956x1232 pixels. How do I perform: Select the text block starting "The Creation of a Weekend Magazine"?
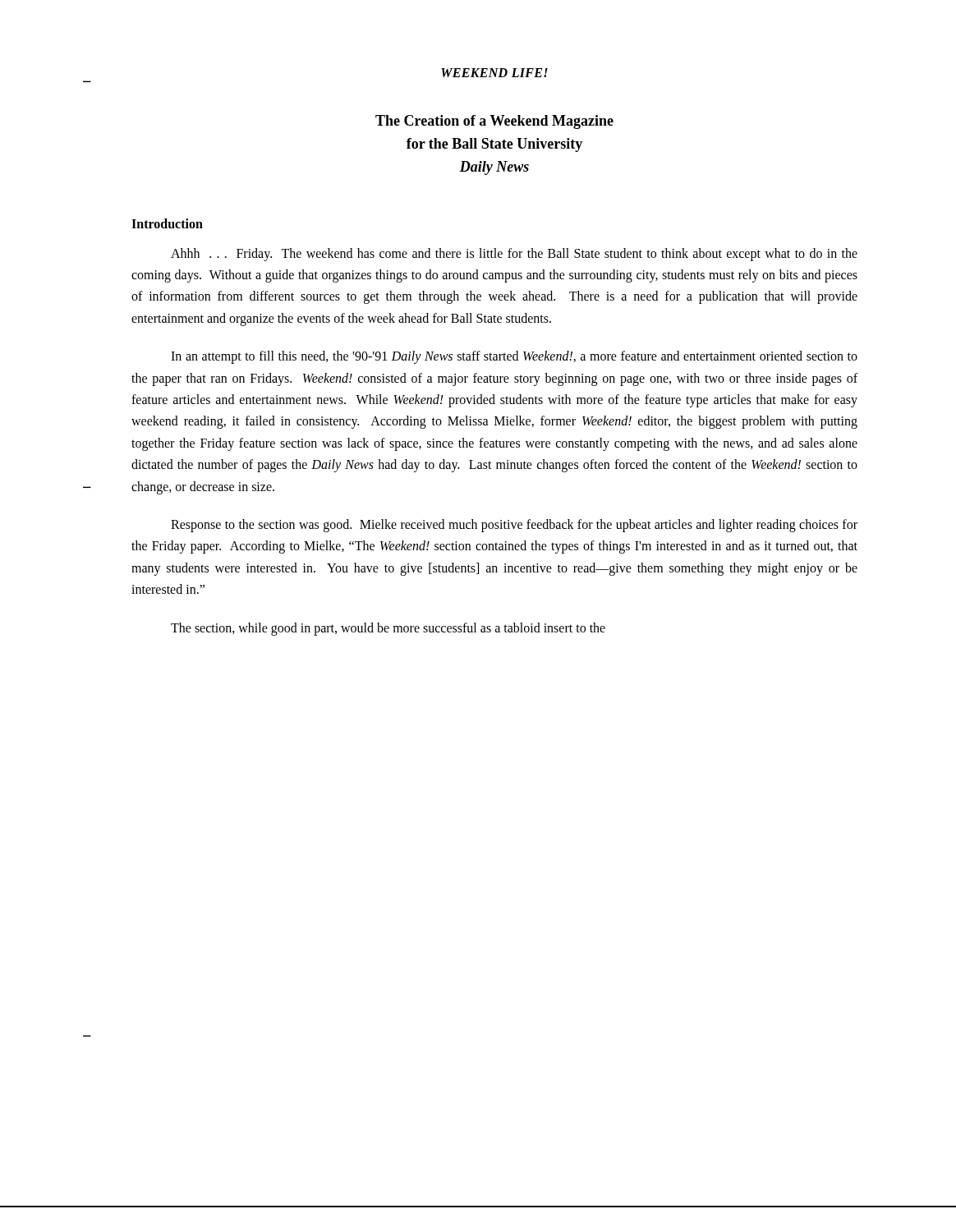(494, 144)
